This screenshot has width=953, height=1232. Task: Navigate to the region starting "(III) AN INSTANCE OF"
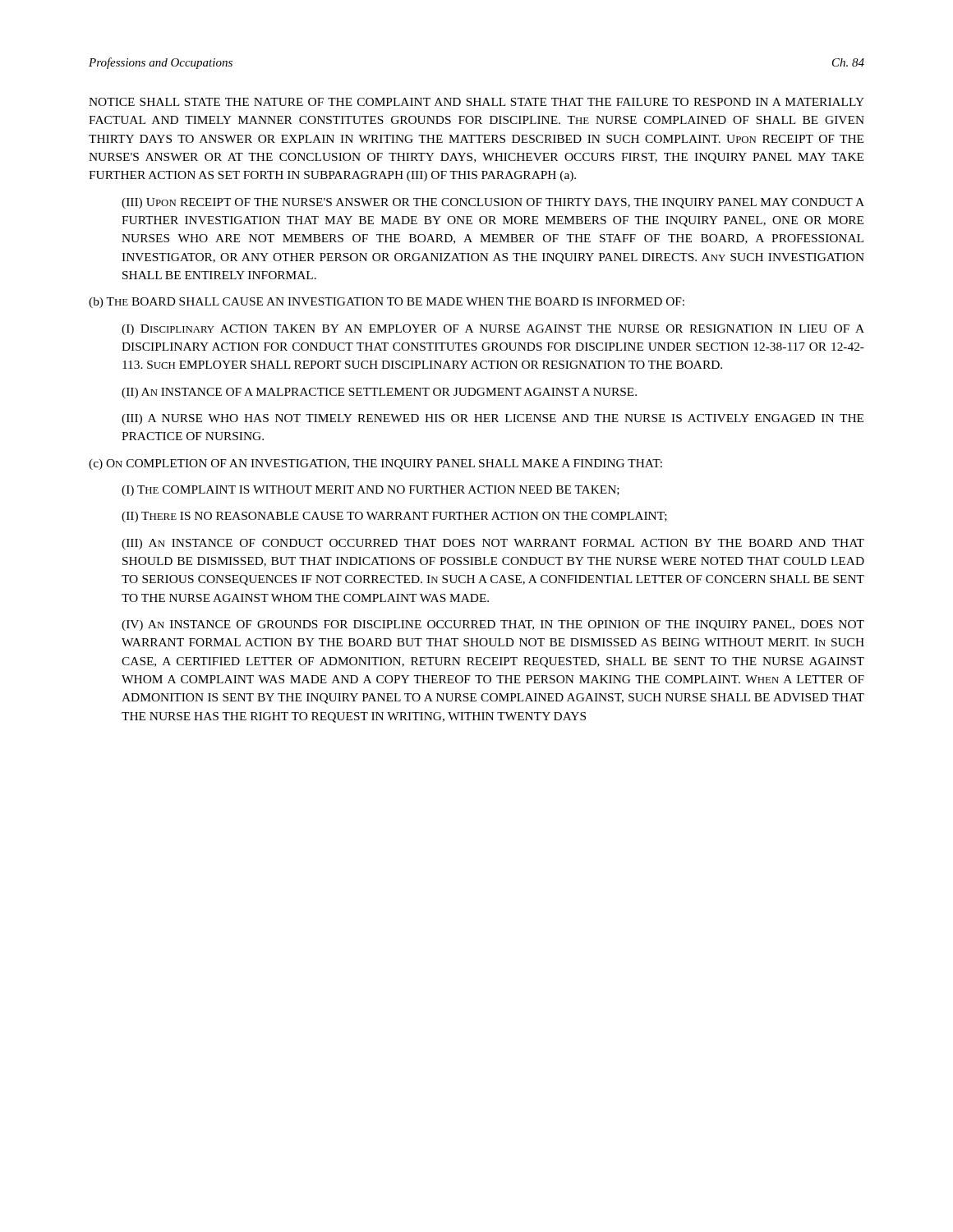pos(493,570)
